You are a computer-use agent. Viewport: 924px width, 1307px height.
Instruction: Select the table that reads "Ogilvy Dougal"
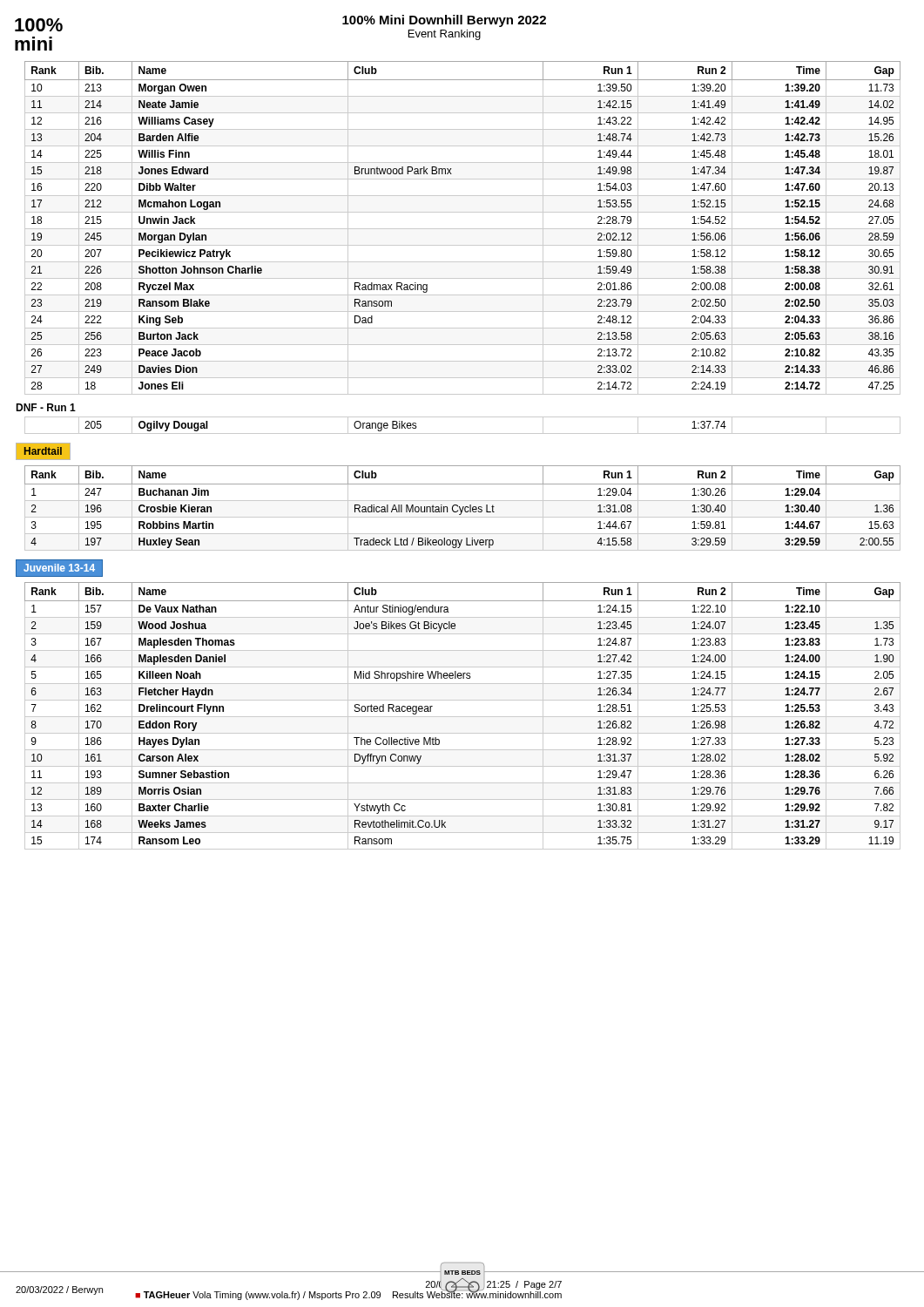pos(462,425)
